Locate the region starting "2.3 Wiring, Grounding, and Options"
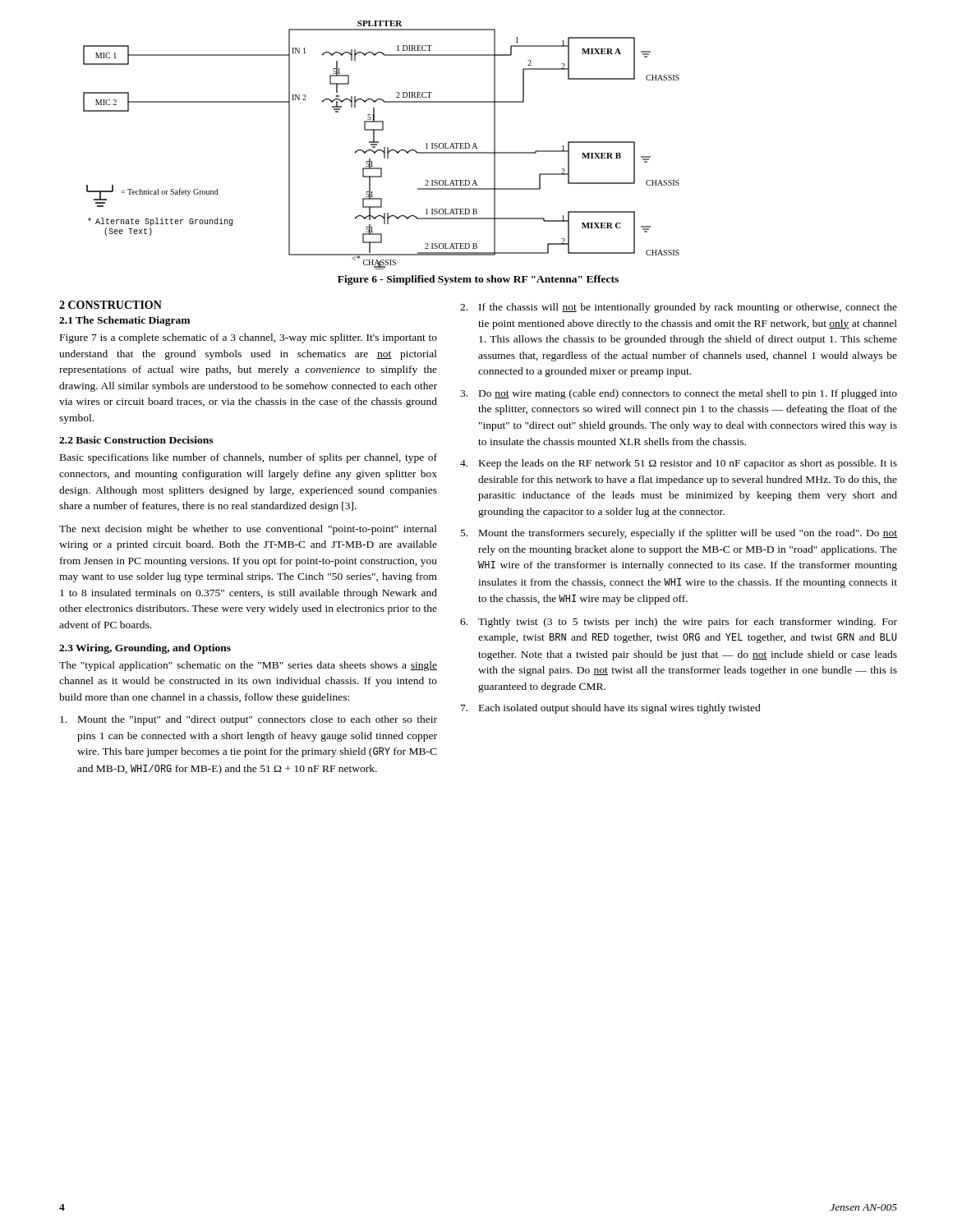This screenshot has width=953, height=1232. pos(145,647)
